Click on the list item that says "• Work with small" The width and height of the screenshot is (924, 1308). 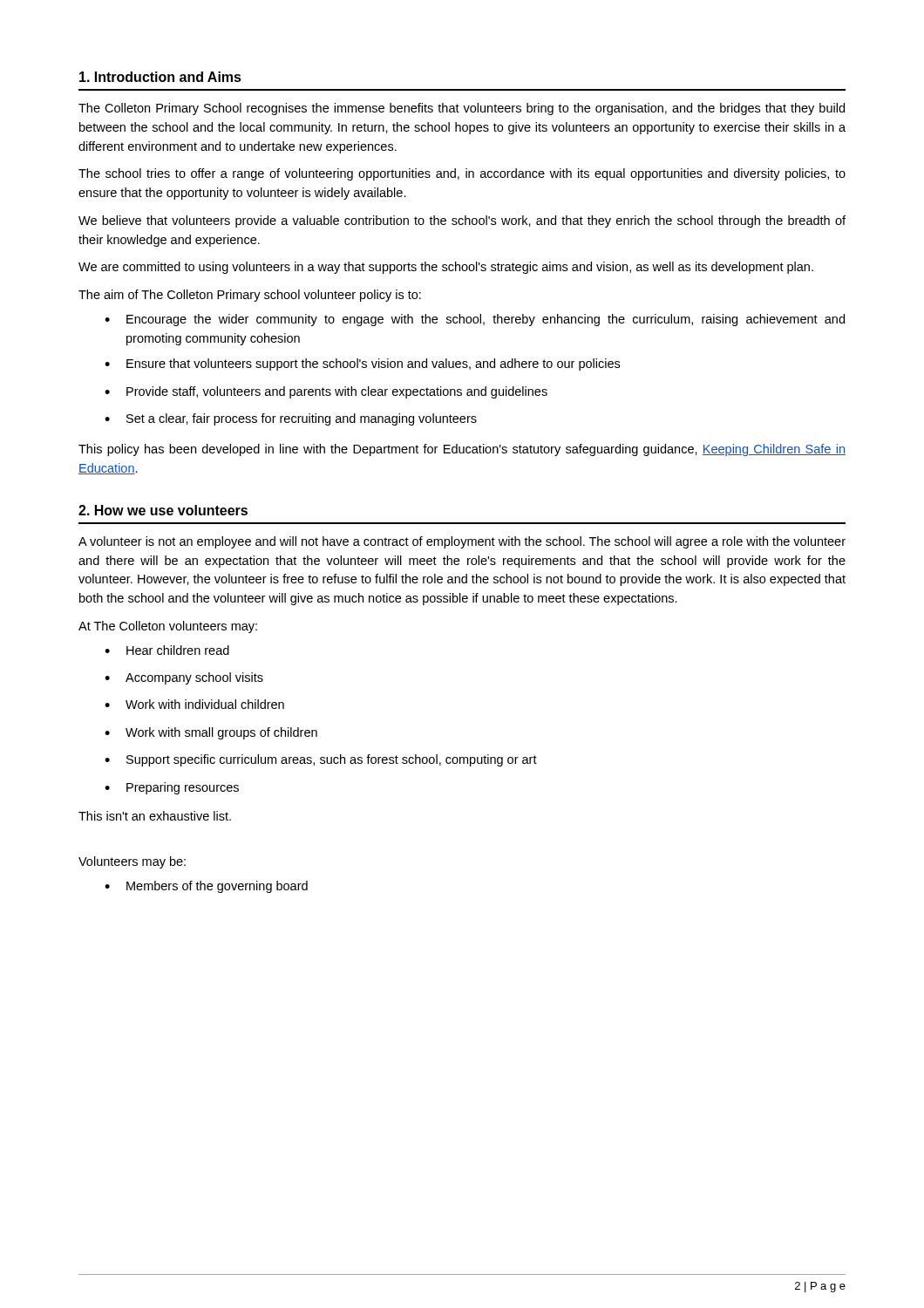coord(211,733)
